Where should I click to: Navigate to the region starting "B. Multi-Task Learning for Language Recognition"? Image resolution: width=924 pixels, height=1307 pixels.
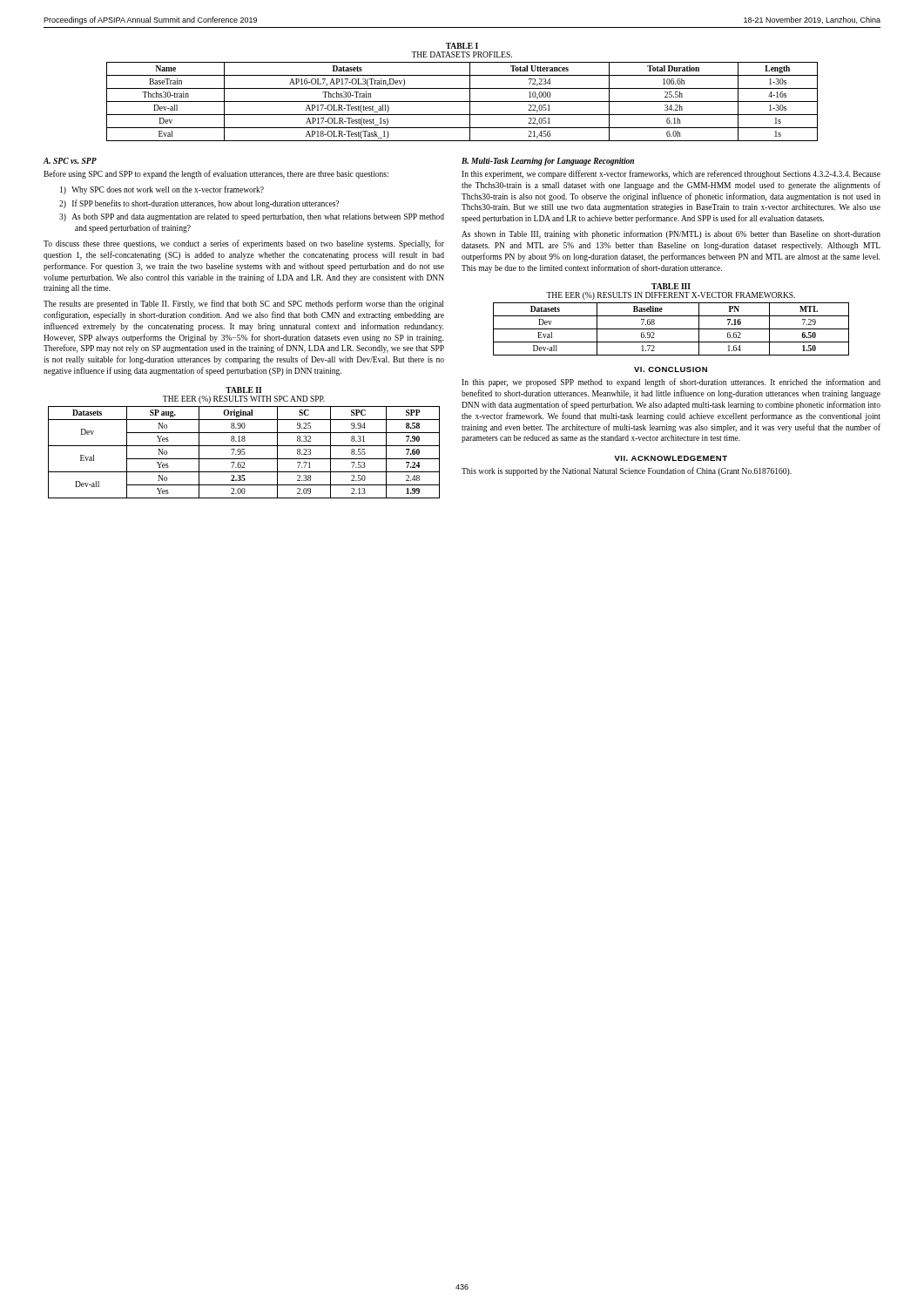548,161
